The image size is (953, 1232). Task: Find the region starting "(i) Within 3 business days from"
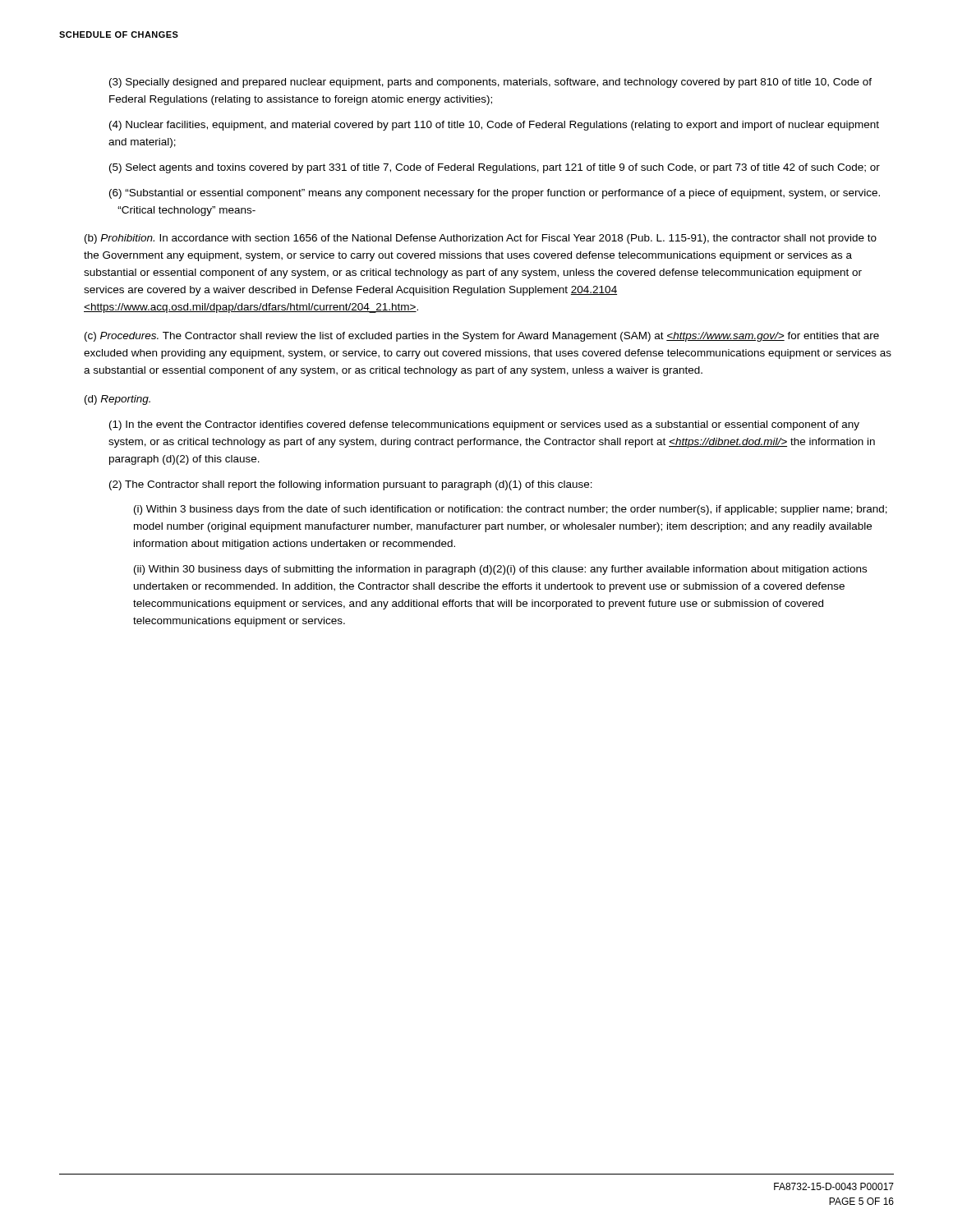pyautogui.click(x=510, y=526)
